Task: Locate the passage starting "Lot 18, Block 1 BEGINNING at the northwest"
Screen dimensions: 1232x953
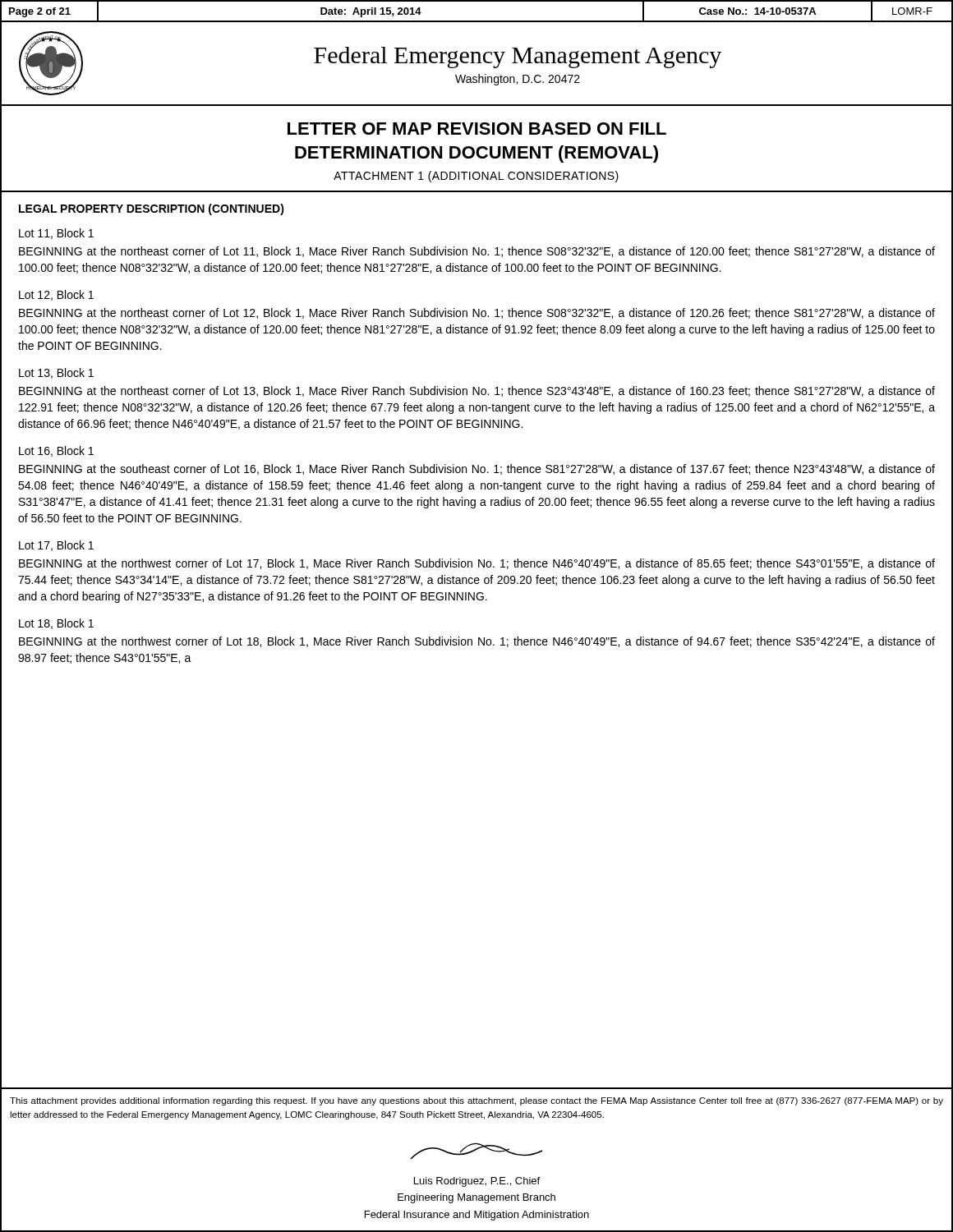Action: click(x=476, y=641)
